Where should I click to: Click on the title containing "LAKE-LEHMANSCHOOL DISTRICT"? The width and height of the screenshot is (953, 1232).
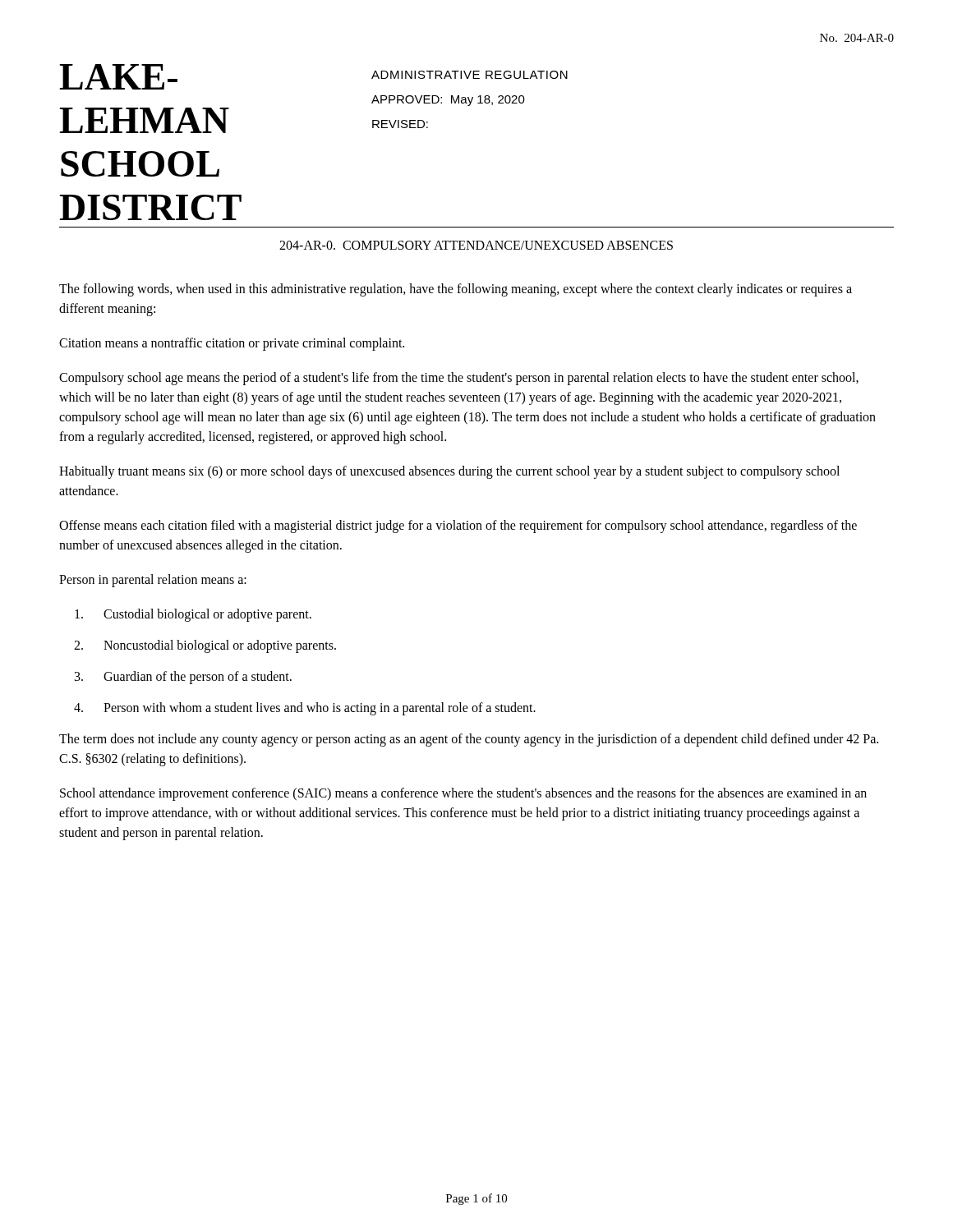[151, 142]
